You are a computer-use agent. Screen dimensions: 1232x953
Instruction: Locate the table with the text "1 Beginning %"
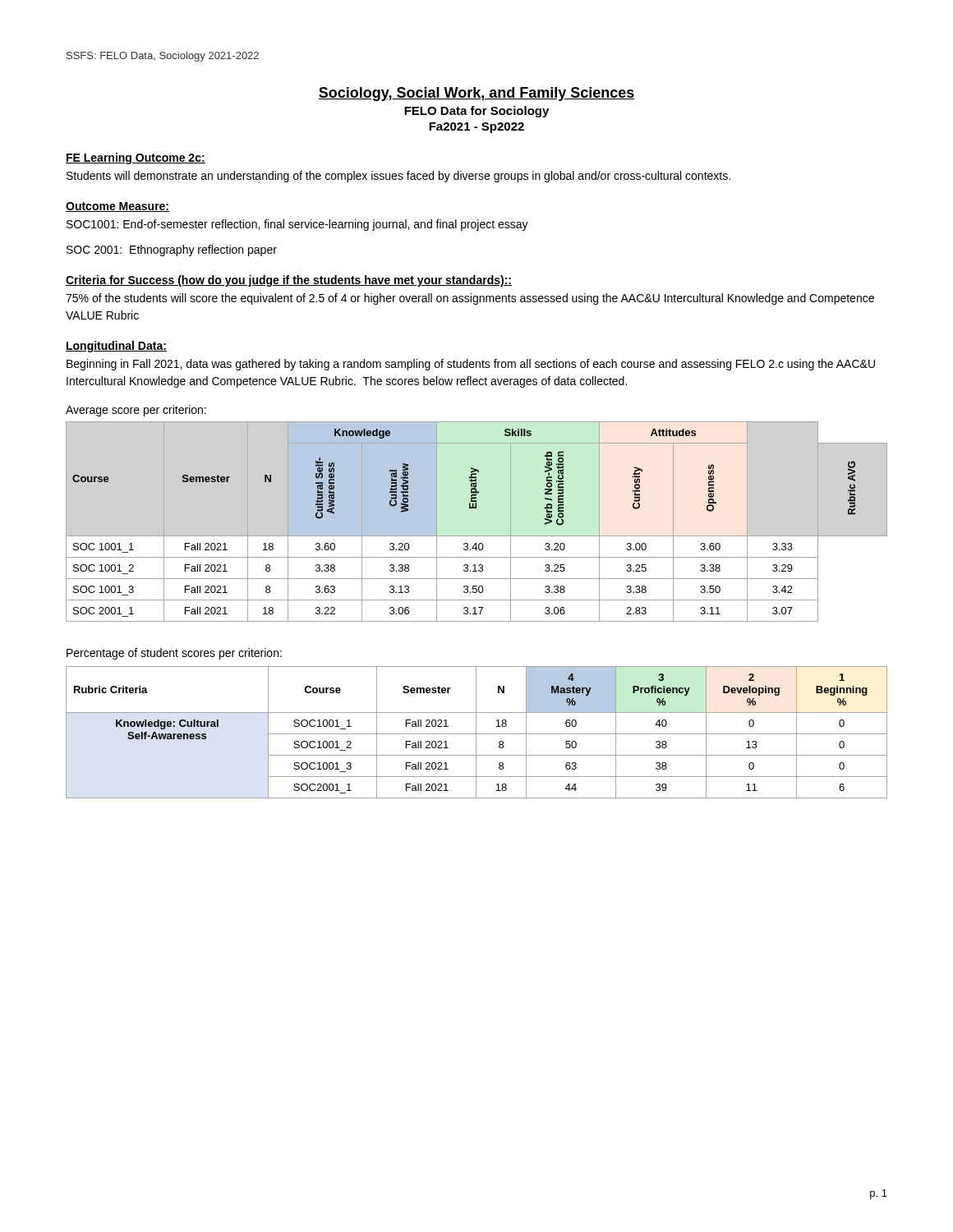point(476,732)
